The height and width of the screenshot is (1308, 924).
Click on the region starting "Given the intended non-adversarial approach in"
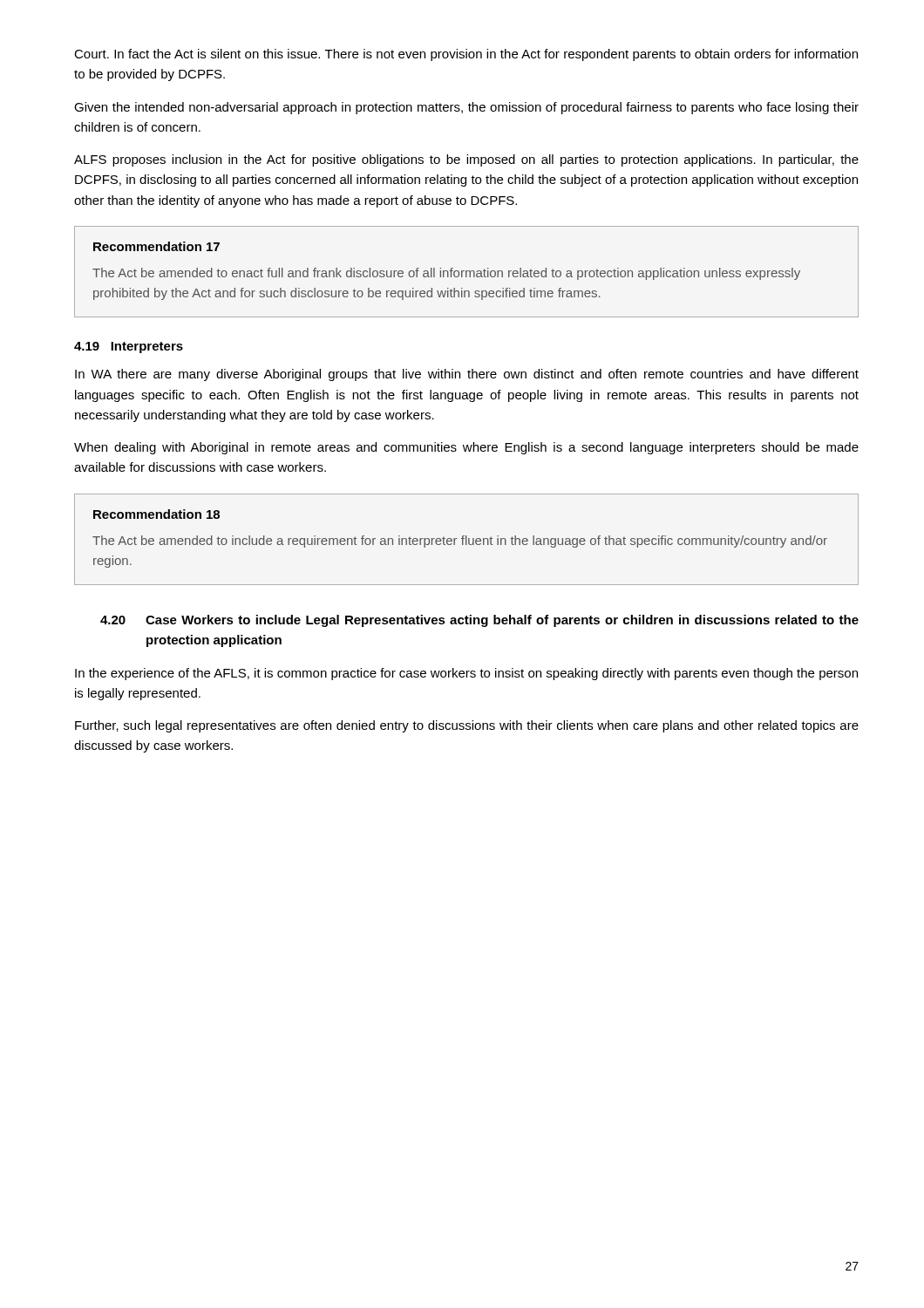(x=466, y=117)
